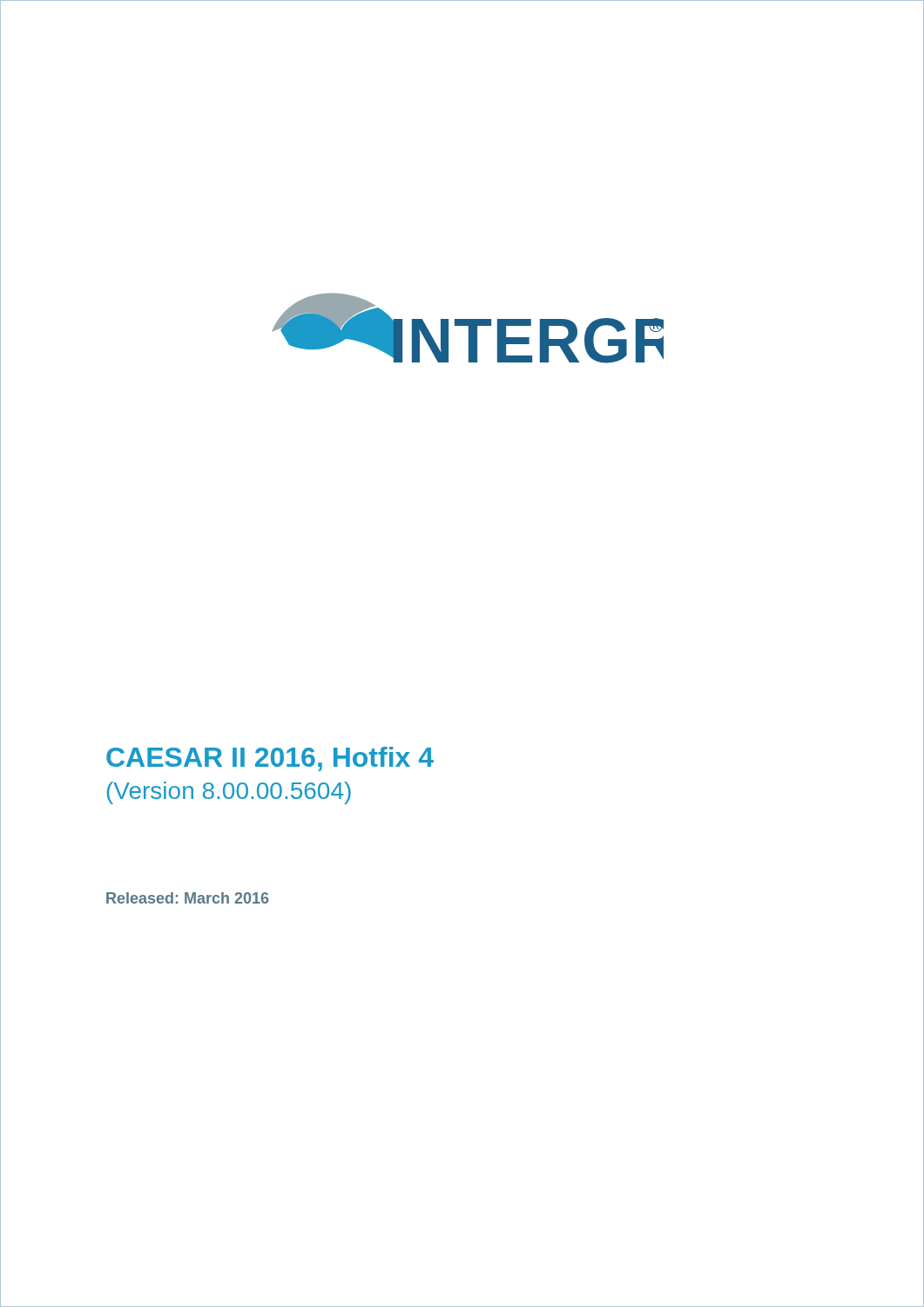
Task: Where is the title that starts "CAESAR II 2016,"?
Action: coord(270,773)
